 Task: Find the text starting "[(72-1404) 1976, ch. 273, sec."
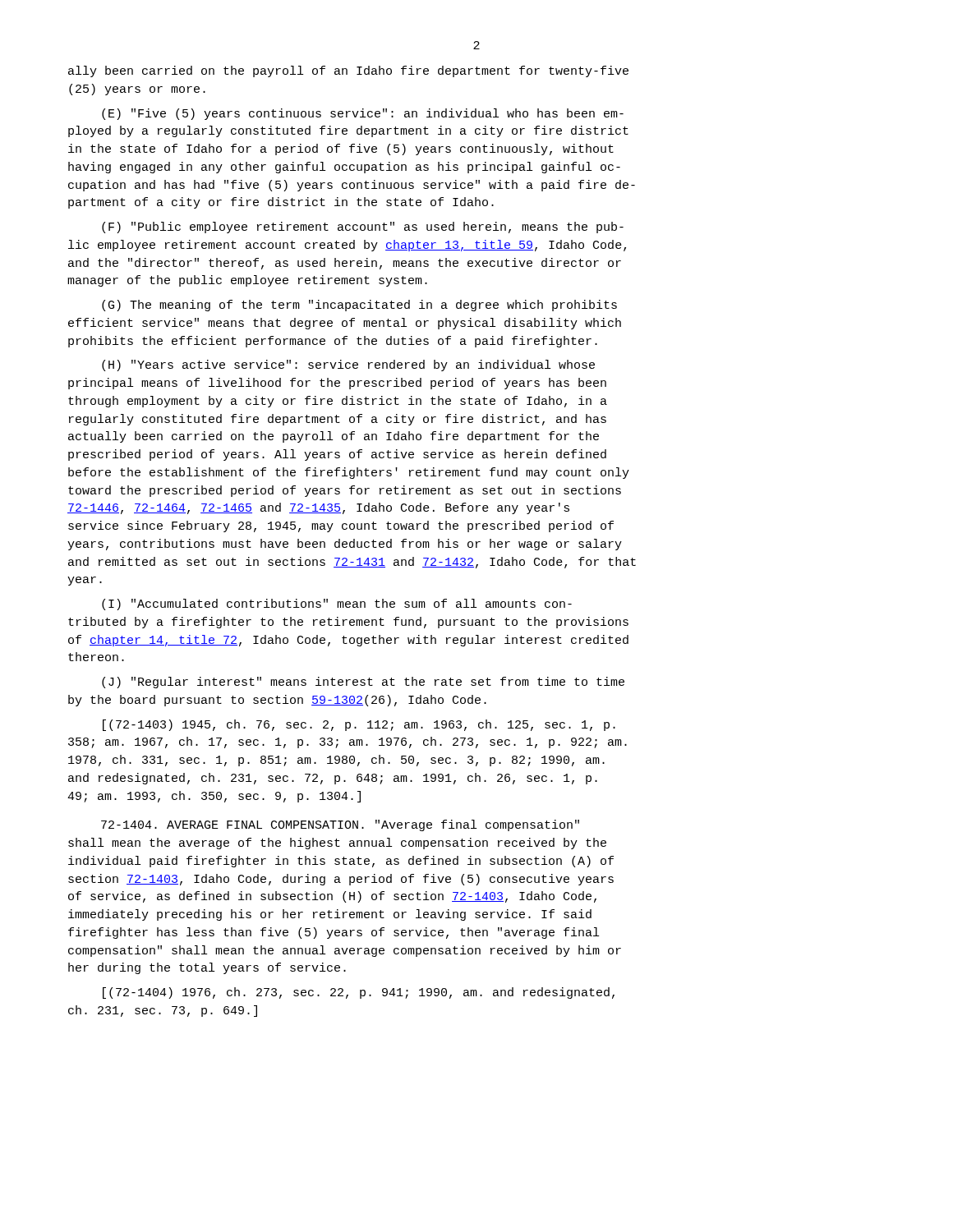343,1002
